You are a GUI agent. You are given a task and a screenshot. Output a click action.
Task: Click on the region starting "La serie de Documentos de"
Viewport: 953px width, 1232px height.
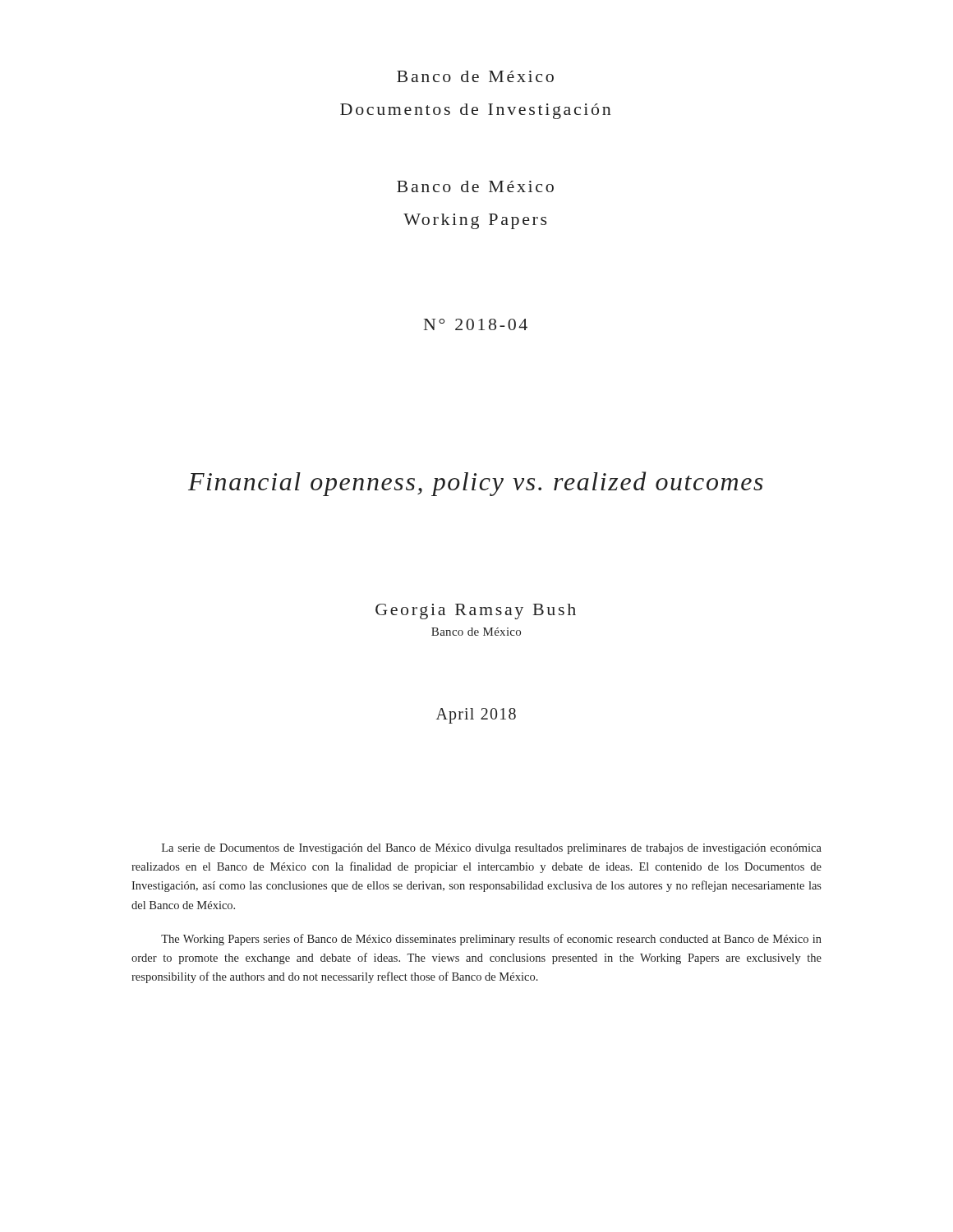476,877
